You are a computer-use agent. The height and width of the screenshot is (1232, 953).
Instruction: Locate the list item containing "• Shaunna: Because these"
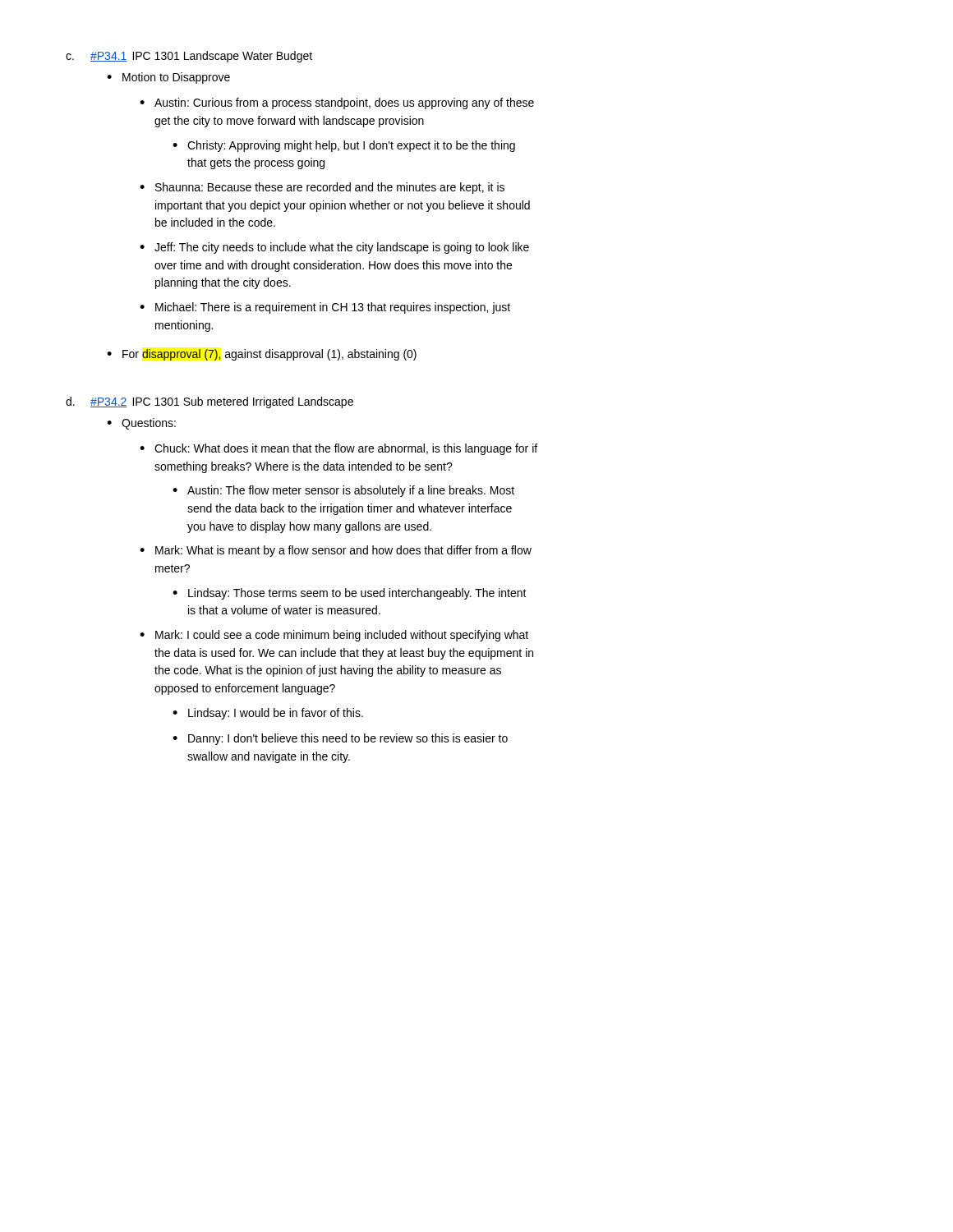click(335, 206)
